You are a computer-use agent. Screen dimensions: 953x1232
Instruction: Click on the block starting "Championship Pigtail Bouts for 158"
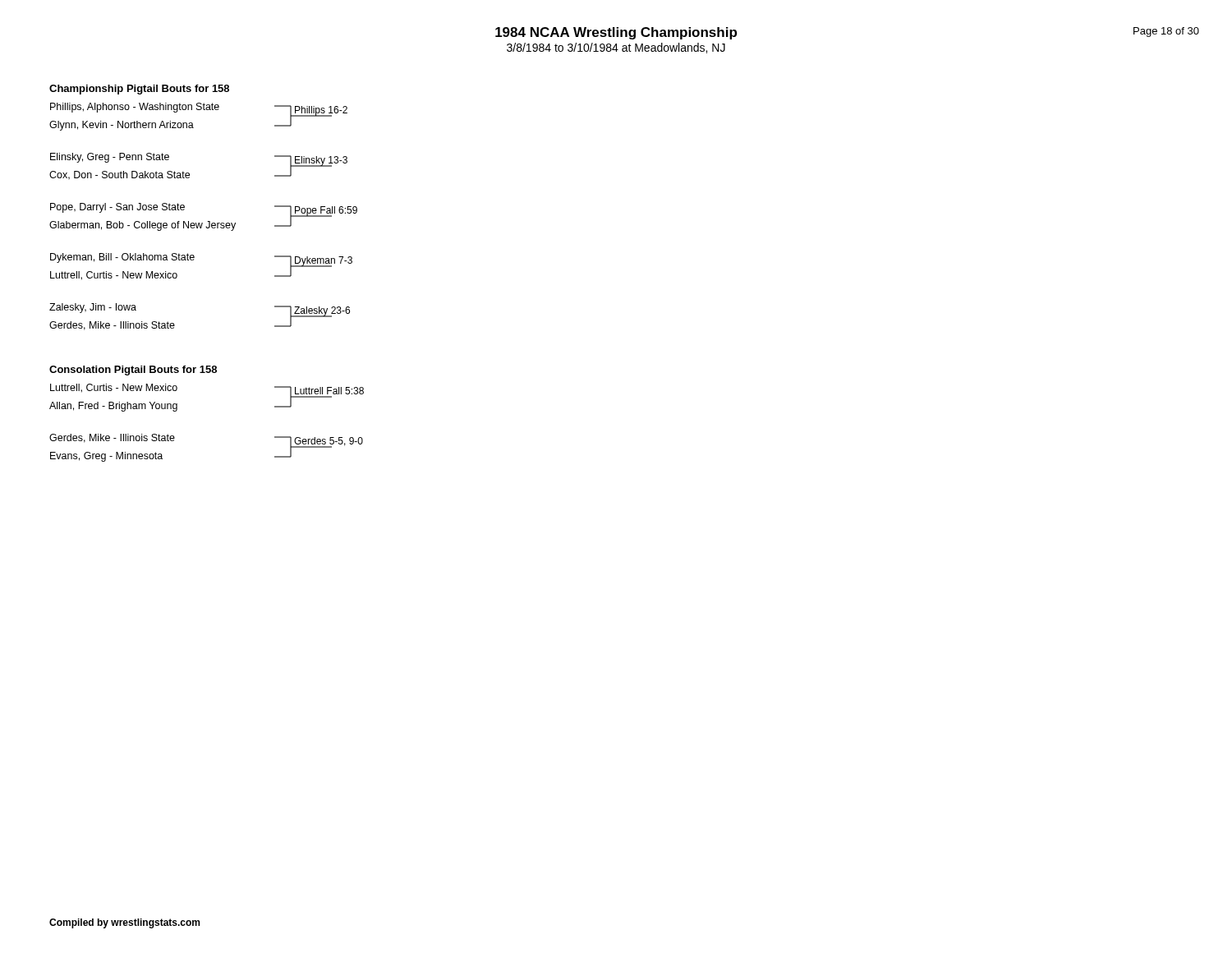tap(139, 88)
